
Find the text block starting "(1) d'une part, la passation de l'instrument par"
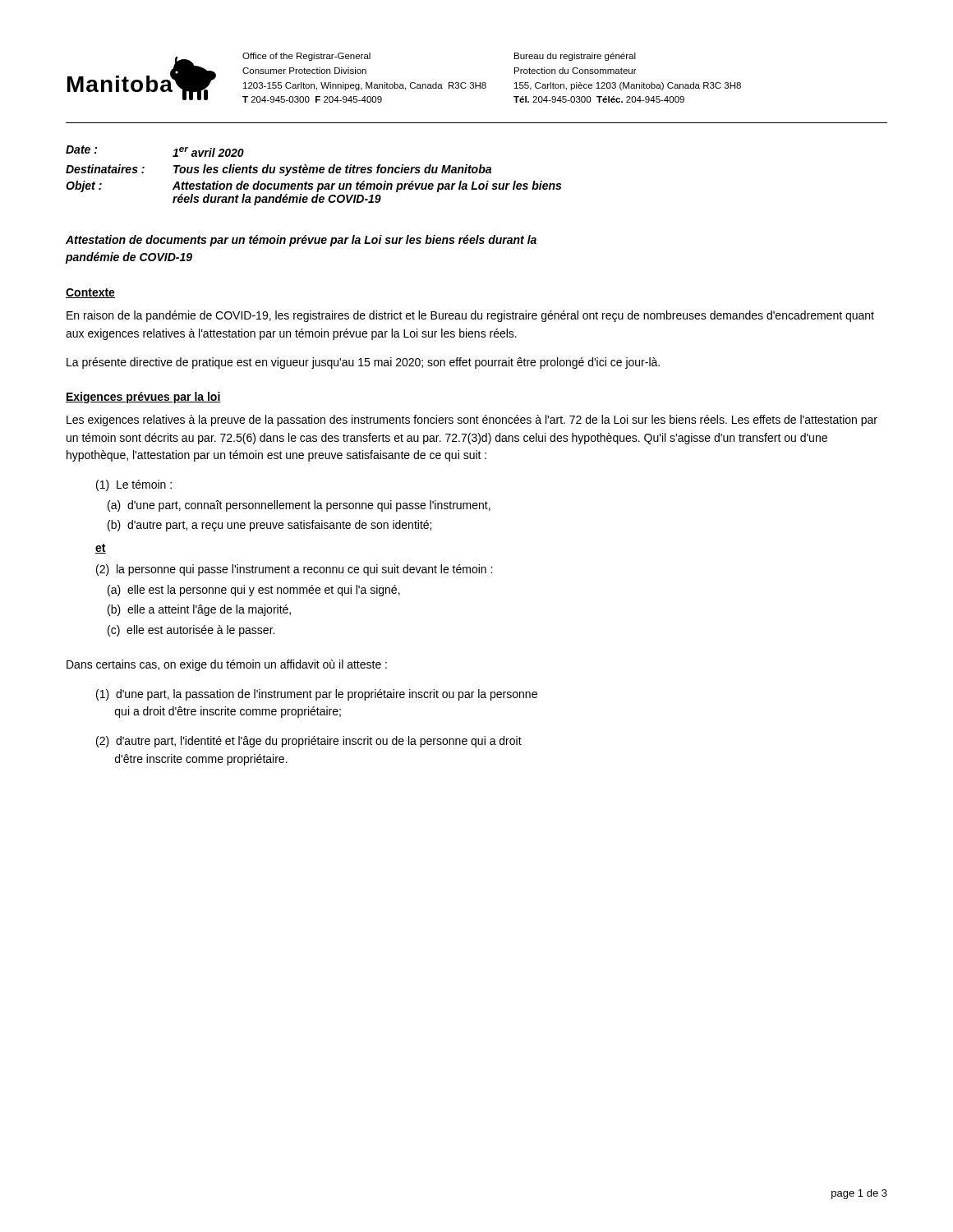[x=316, y=703]
